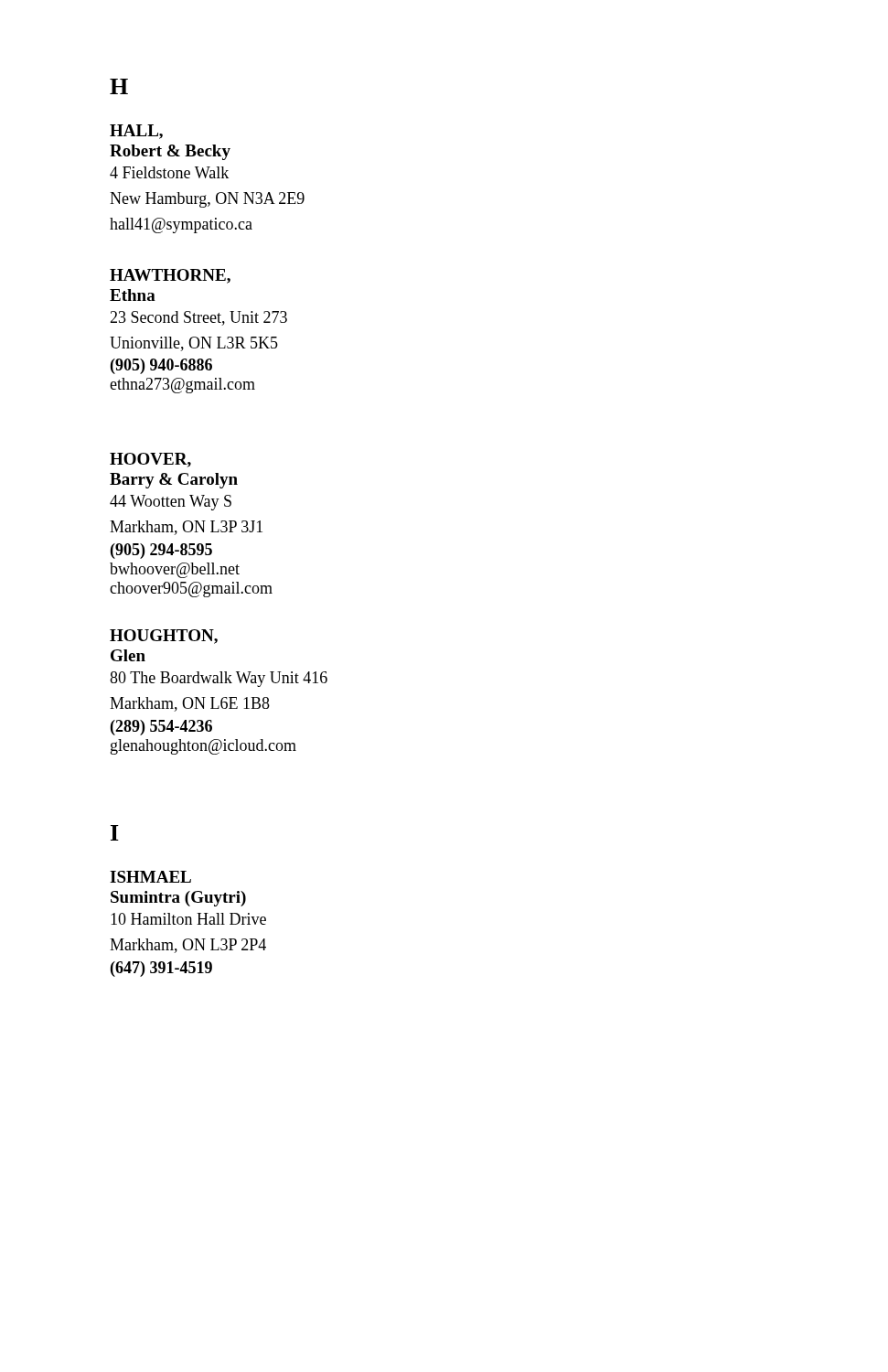Select the element starting "HALL, Robert &"

coord(136,132)
